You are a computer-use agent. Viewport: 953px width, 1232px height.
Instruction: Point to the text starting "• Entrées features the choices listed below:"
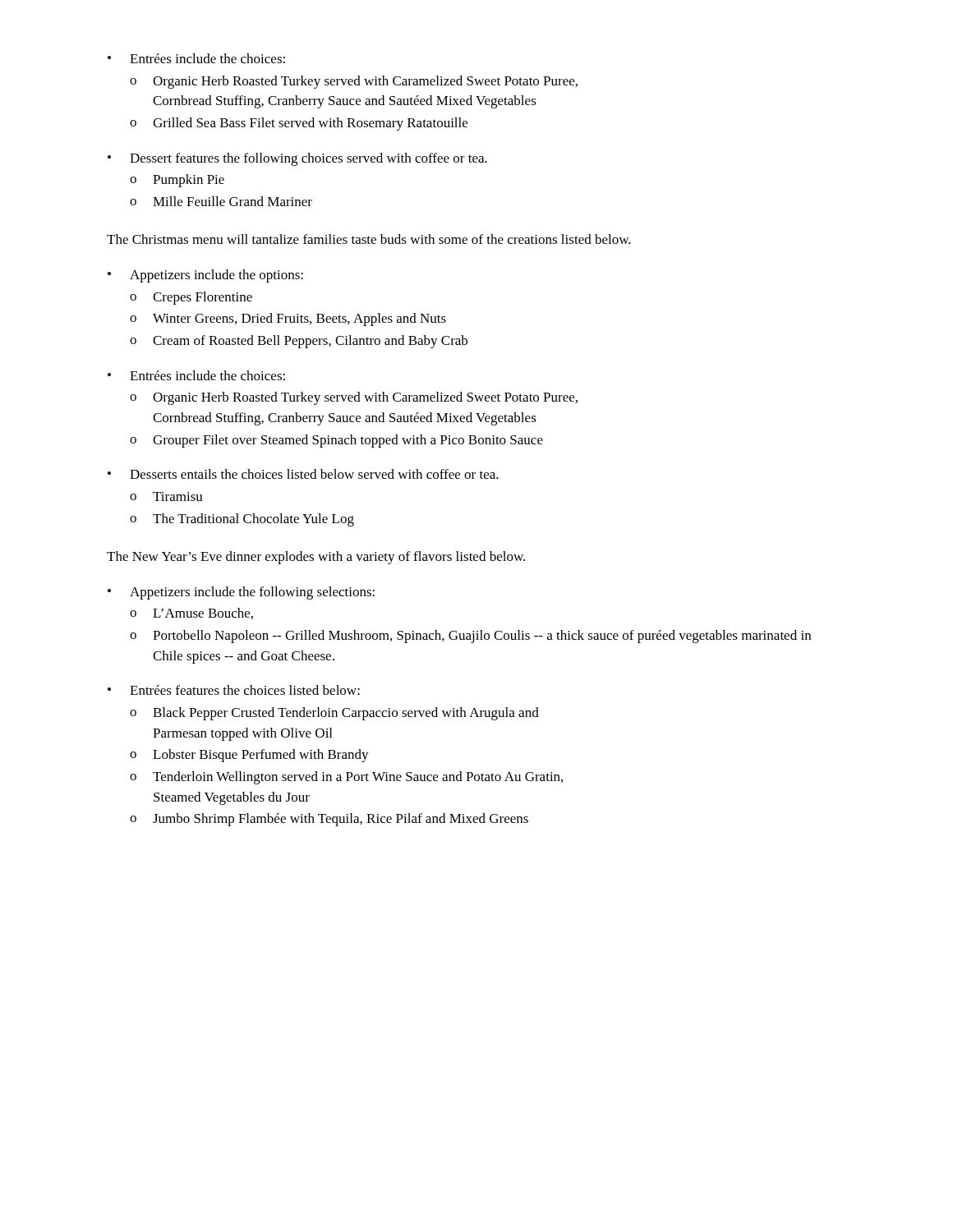pyautogui.click(x=234, y=690)
